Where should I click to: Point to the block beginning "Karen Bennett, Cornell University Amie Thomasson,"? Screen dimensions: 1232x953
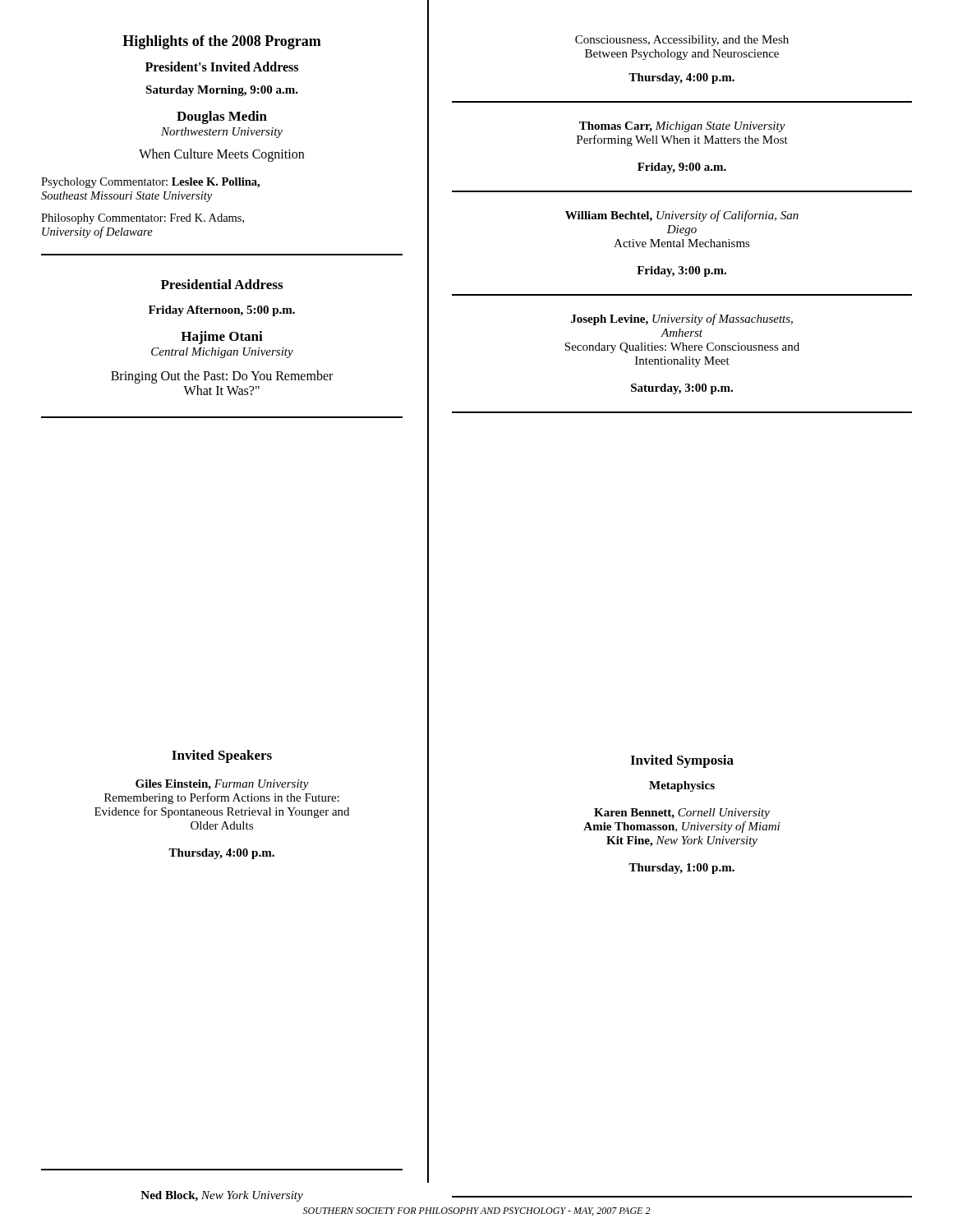(682, 826)
